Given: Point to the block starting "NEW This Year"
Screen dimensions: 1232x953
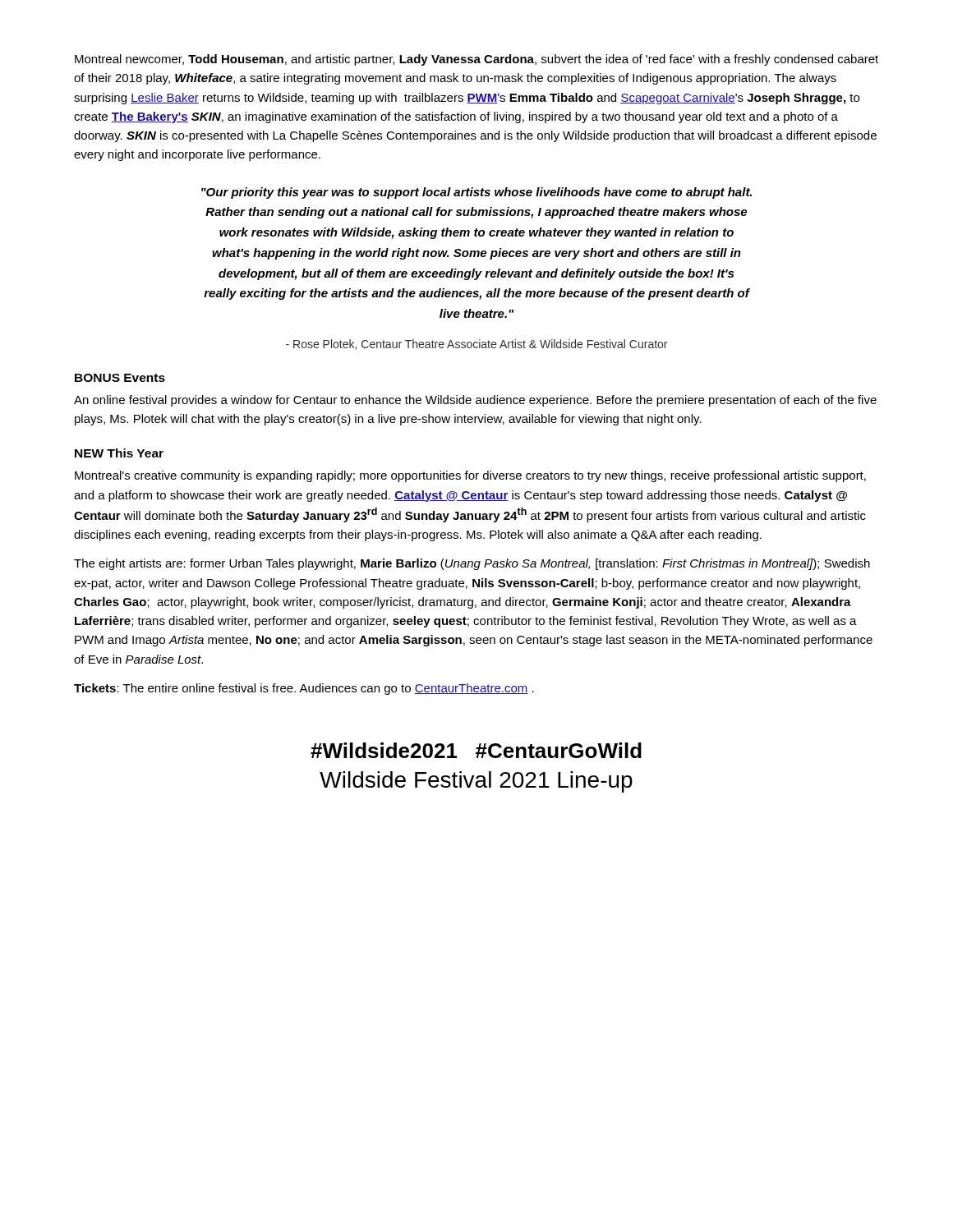Looking at the screenshot, I should 119,453.
